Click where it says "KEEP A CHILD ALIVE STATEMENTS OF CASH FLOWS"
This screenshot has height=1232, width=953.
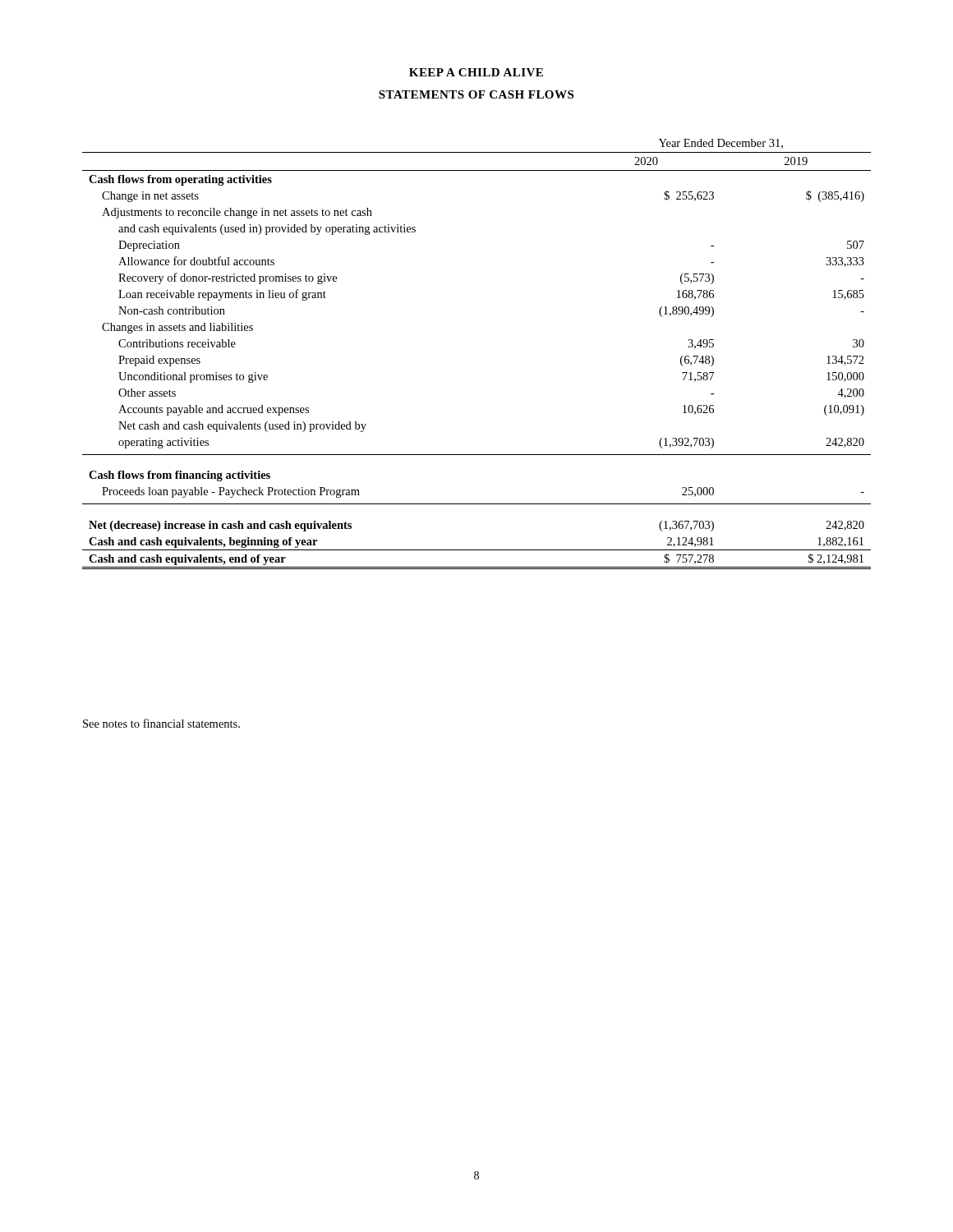point(476,84)
